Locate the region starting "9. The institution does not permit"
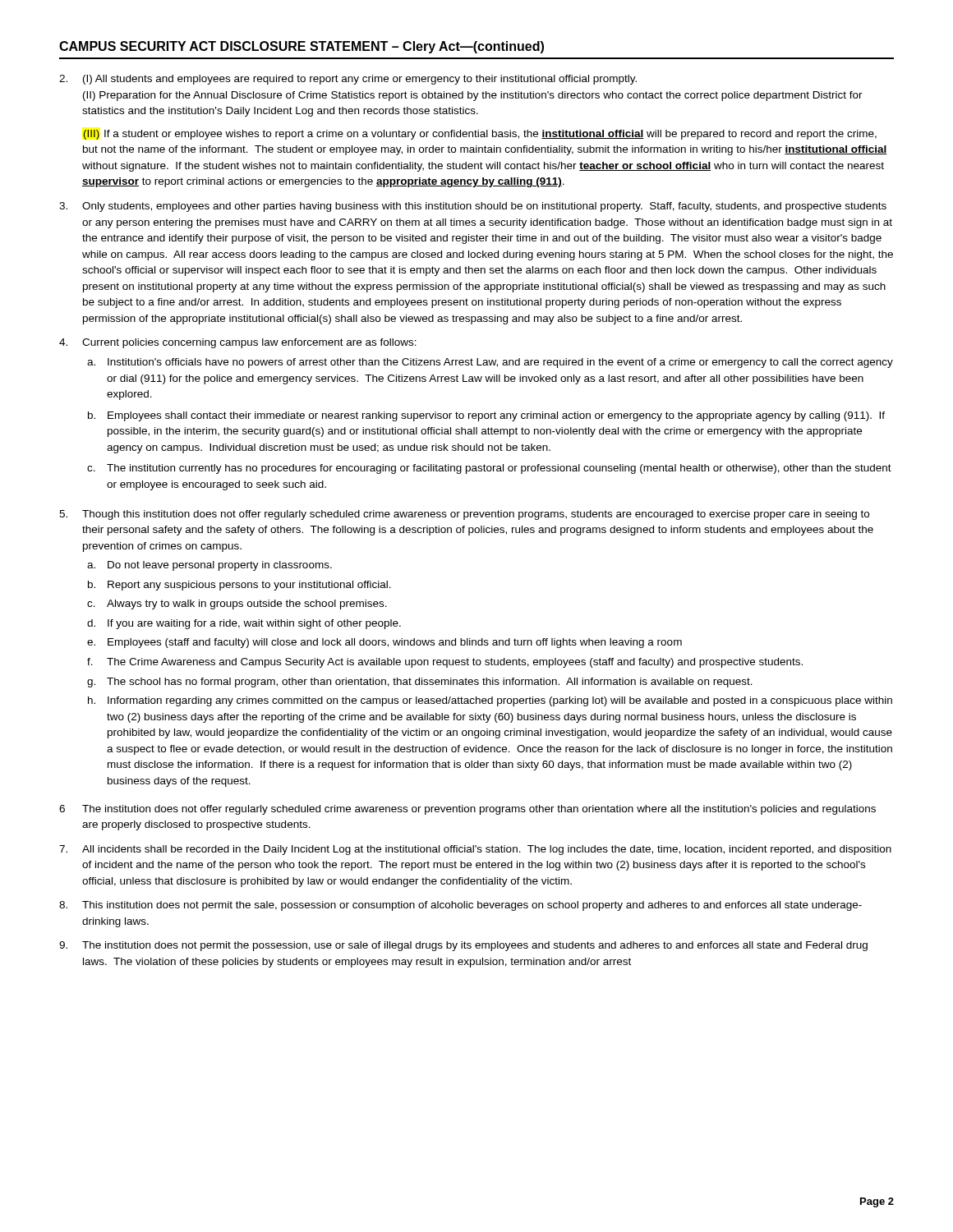This screenshot has height=1232, width=953. [476, 954]
